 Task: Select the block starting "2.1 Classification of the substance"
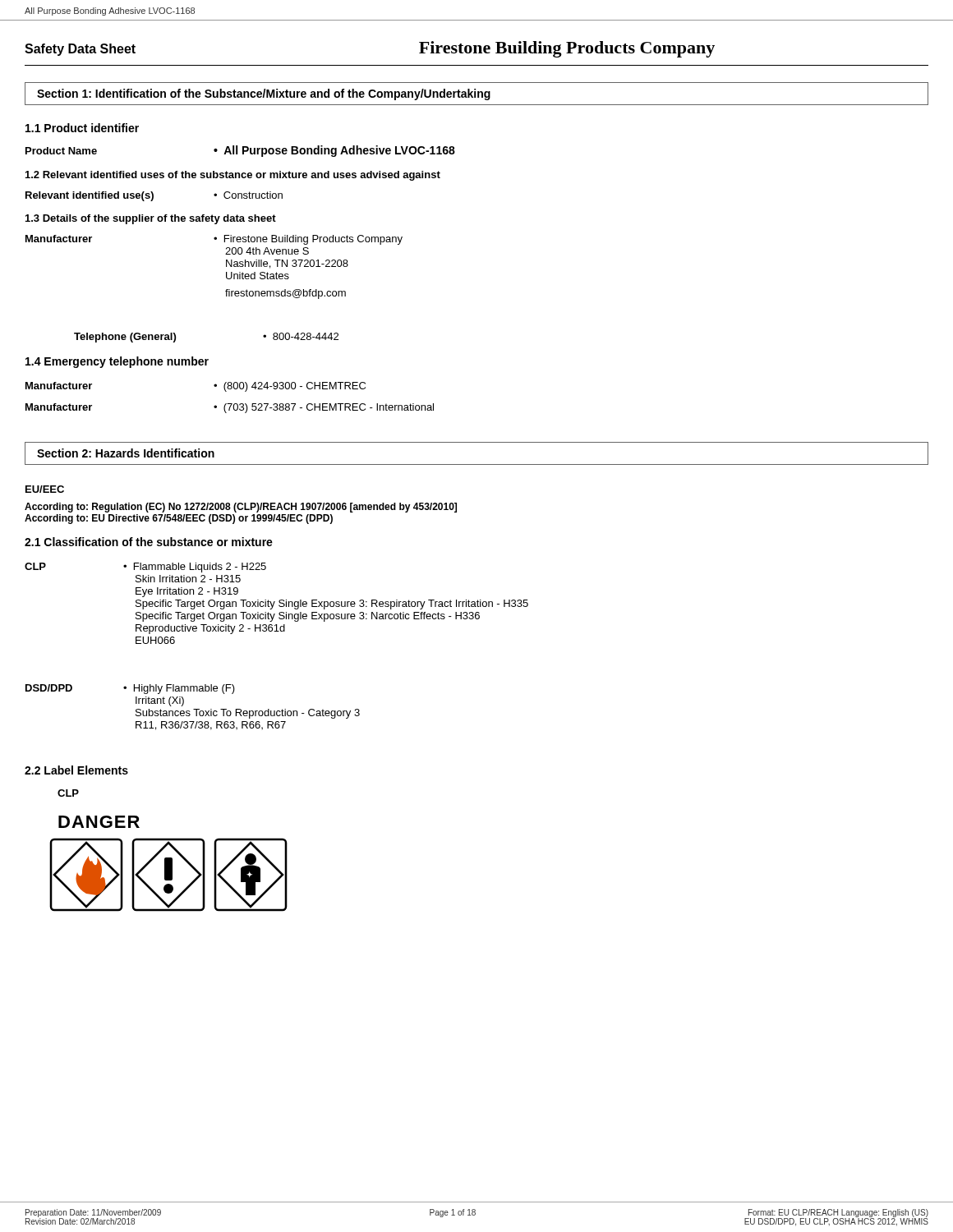point(149,542)
